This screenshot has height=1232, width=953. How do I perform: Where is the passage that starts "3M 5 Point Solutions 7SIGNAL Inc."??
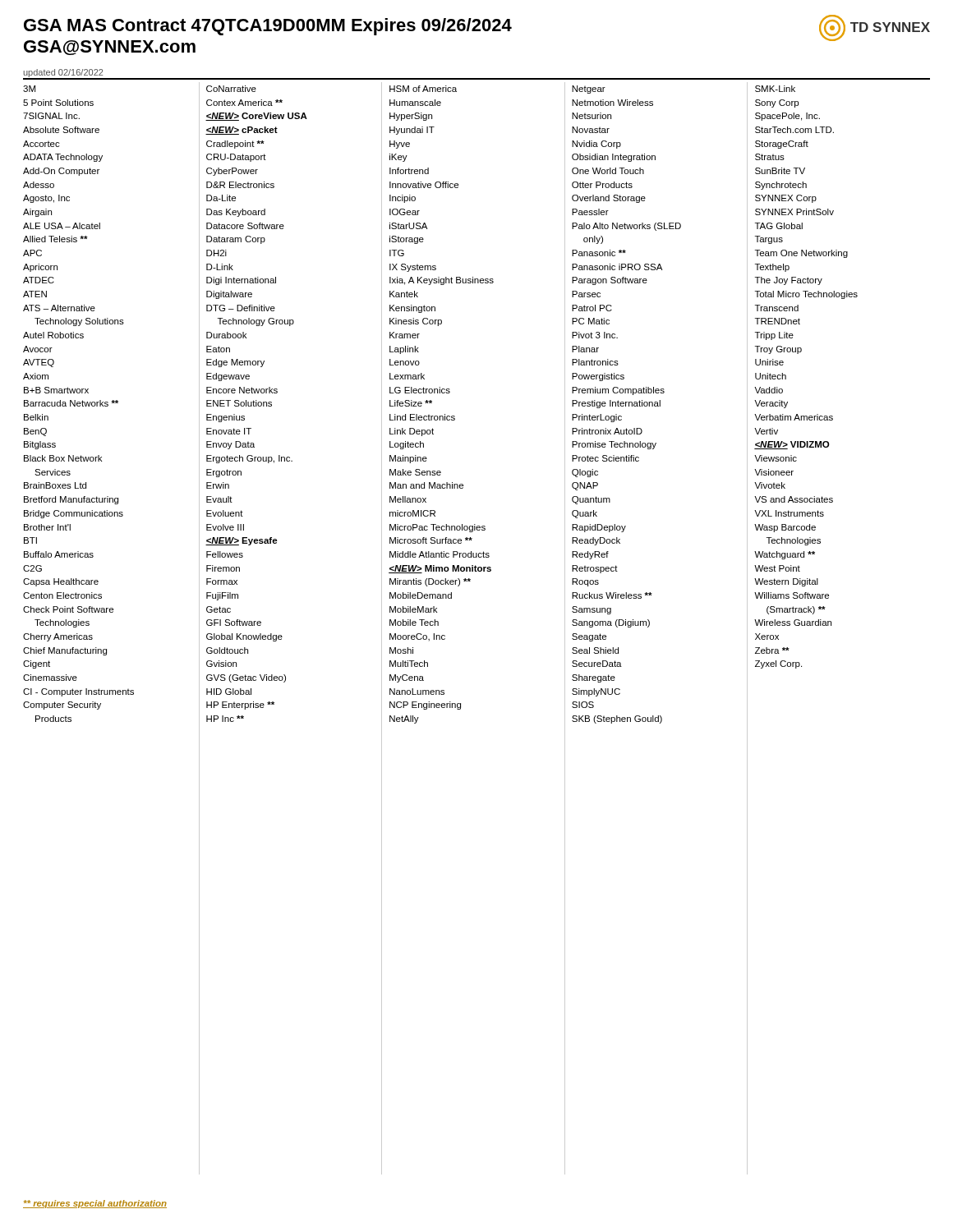[x=107, y=404]
